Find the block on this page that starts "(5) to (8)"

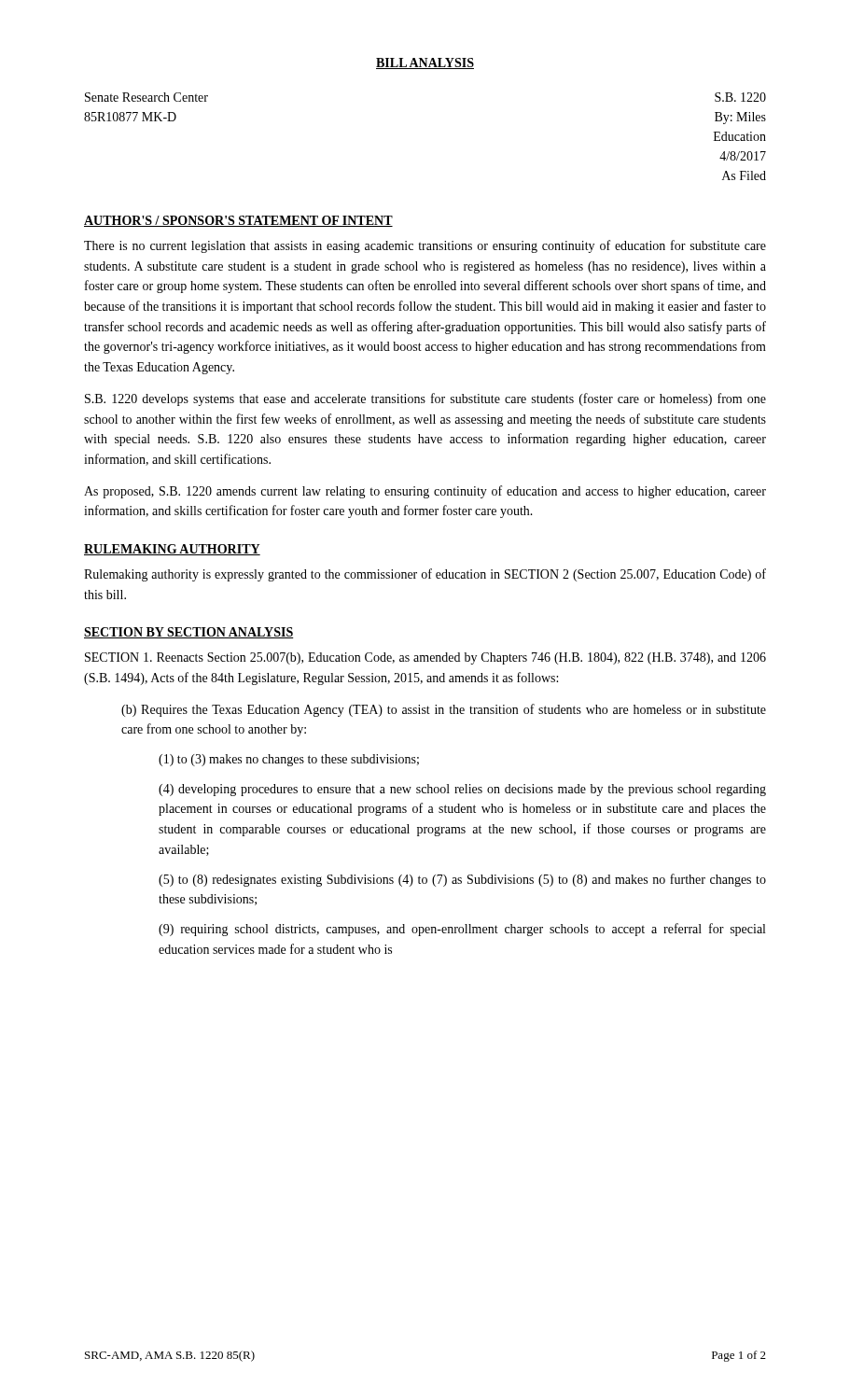point(462,889)
